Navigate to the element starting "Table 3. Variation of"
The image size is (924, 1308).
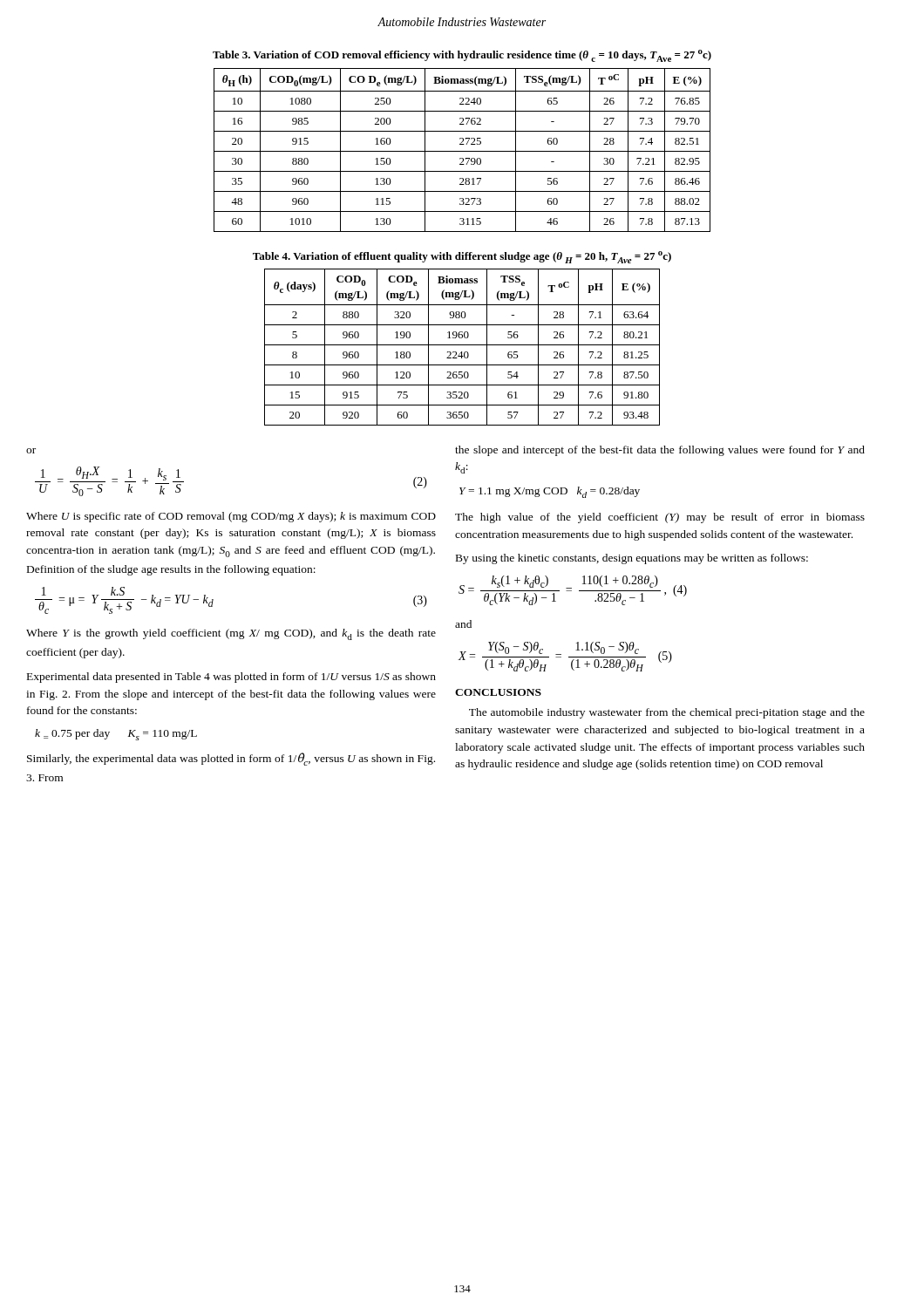[x=462, y=54]
